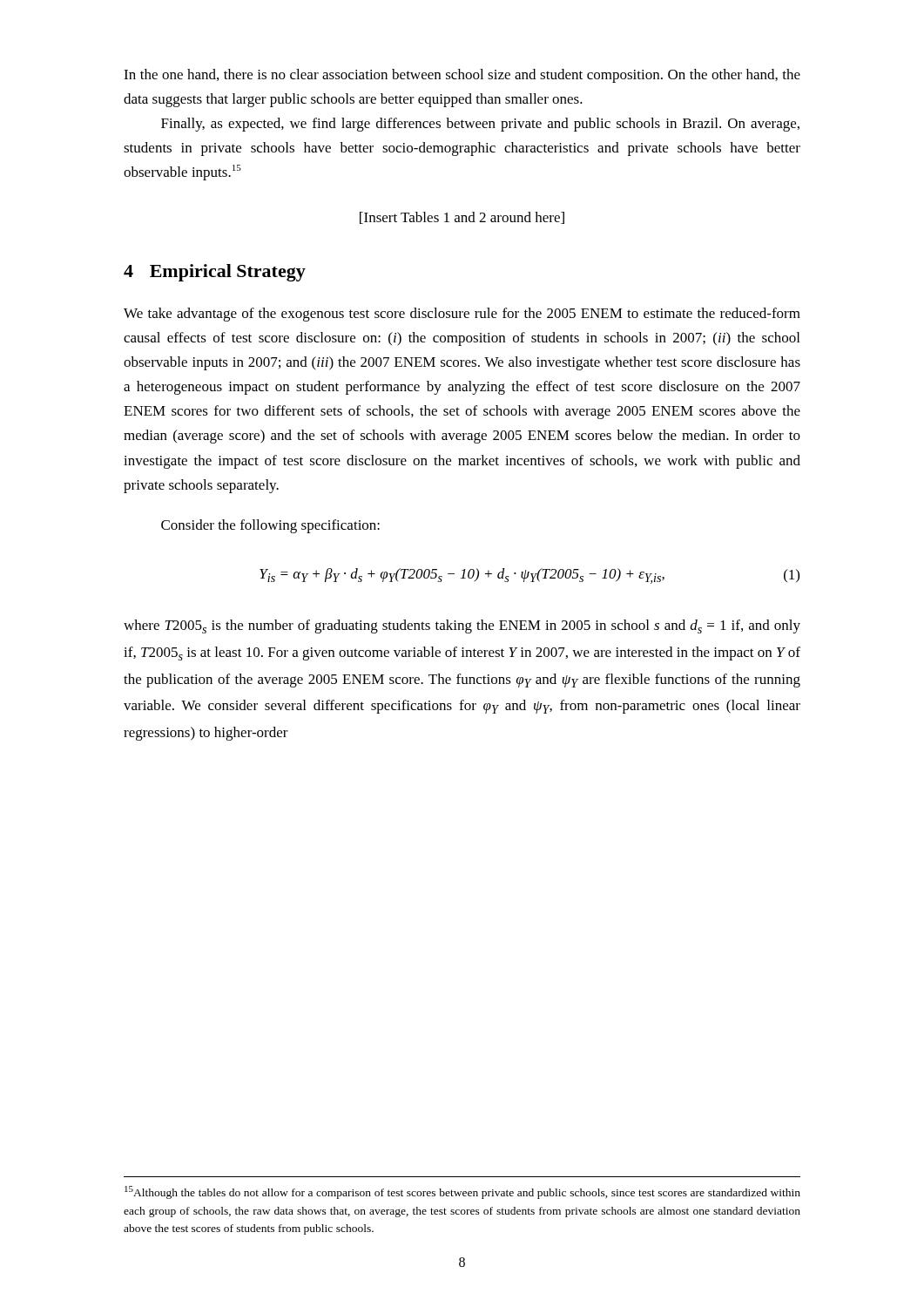Find the block on this page that starts "Consider the following"
The image size is (924, 1307).
[270, 526]
